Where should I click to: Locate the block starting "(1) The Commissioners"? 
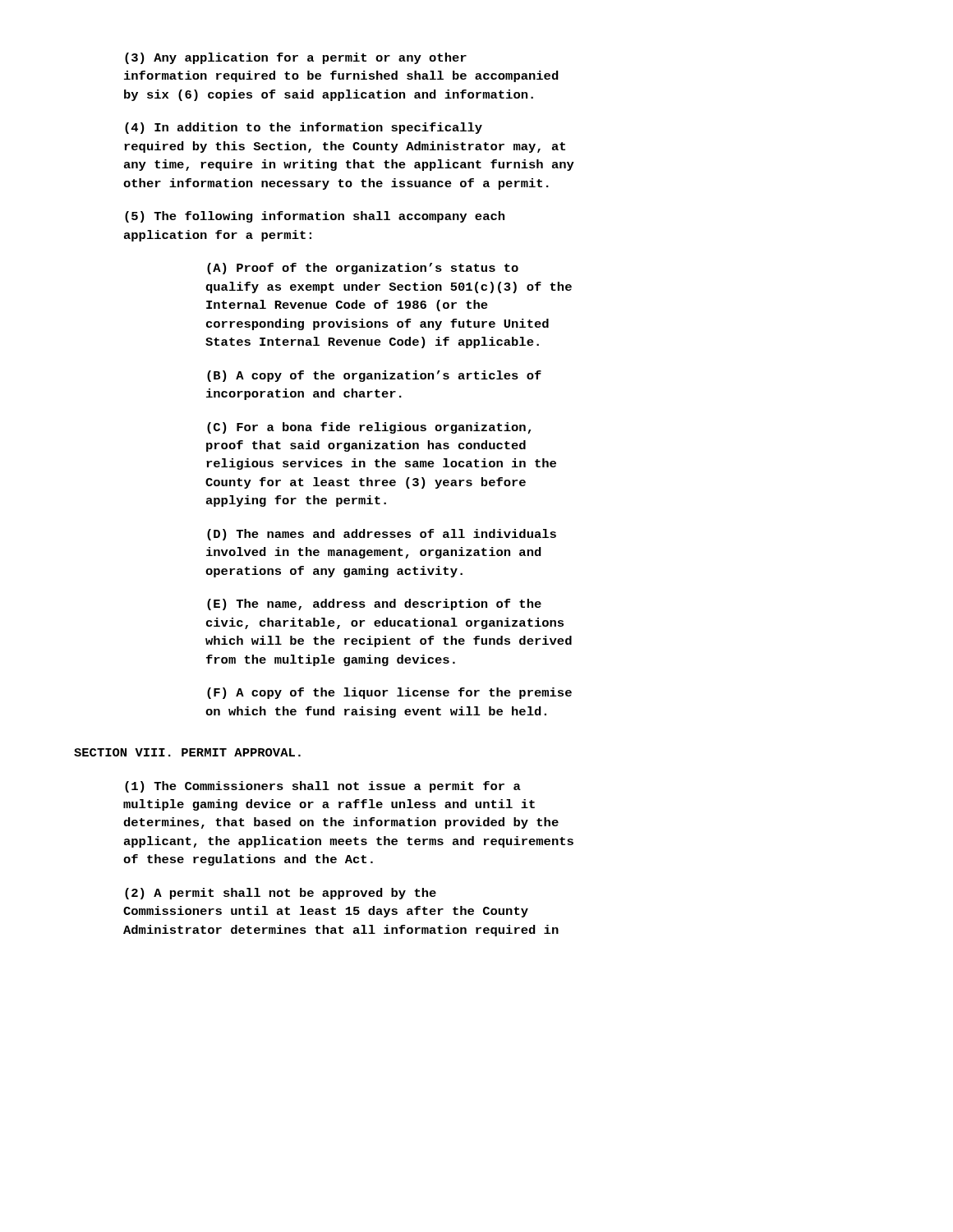coord(349,823)
